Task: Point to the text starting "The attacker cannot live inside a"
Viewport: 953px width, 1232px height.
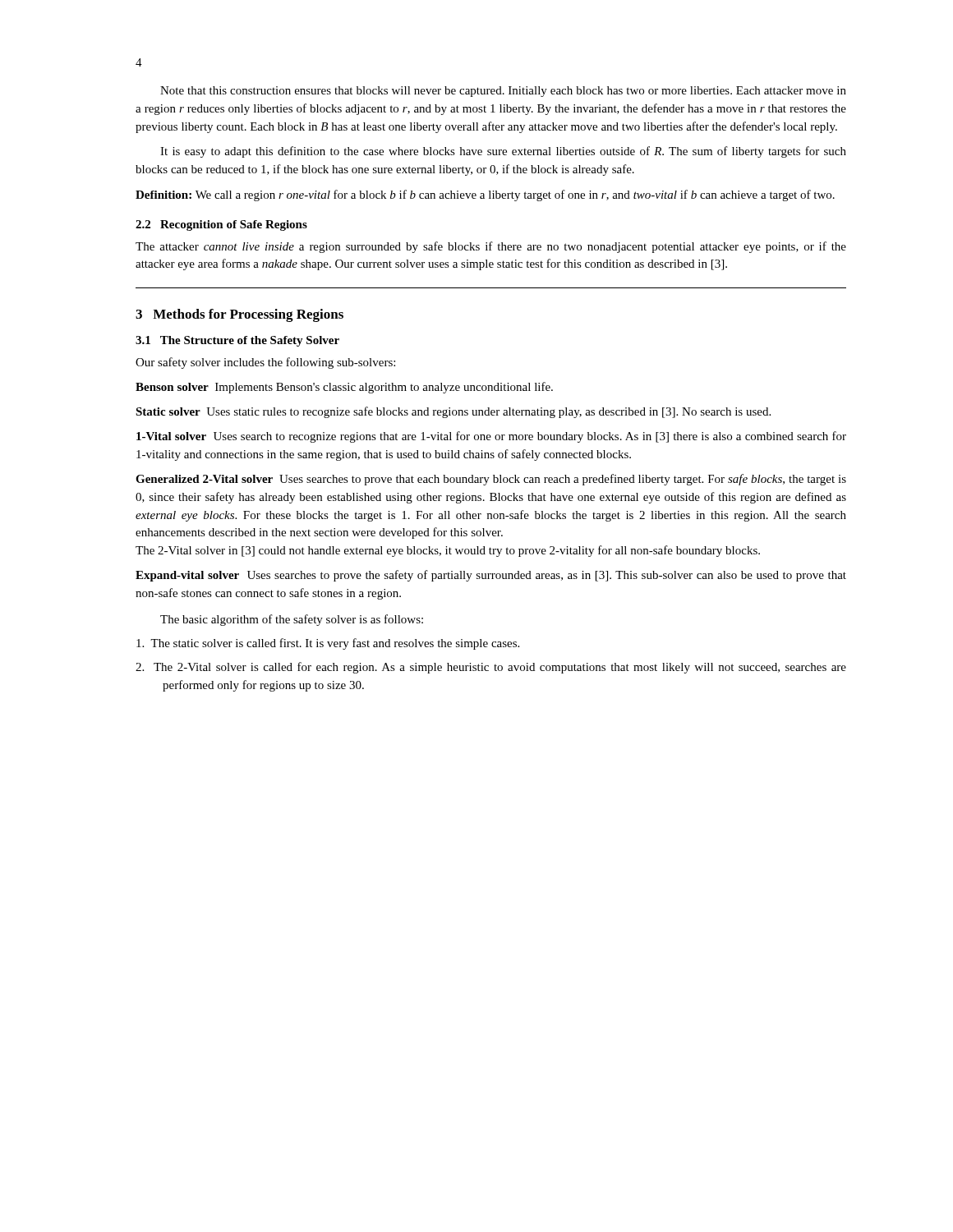Action: [x=491, y=256]
